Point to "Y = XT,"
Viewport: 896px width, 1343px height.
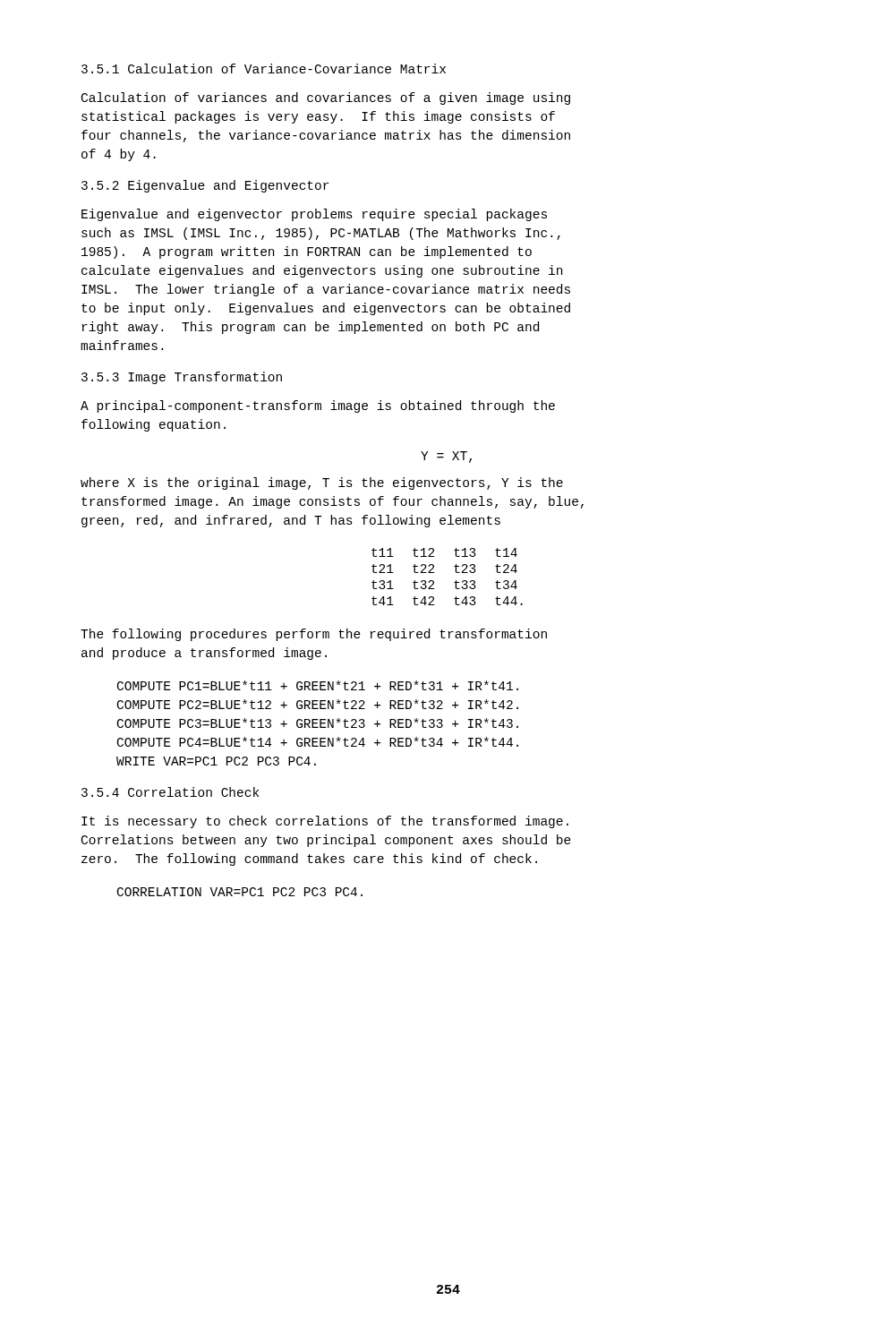[448, 457]
